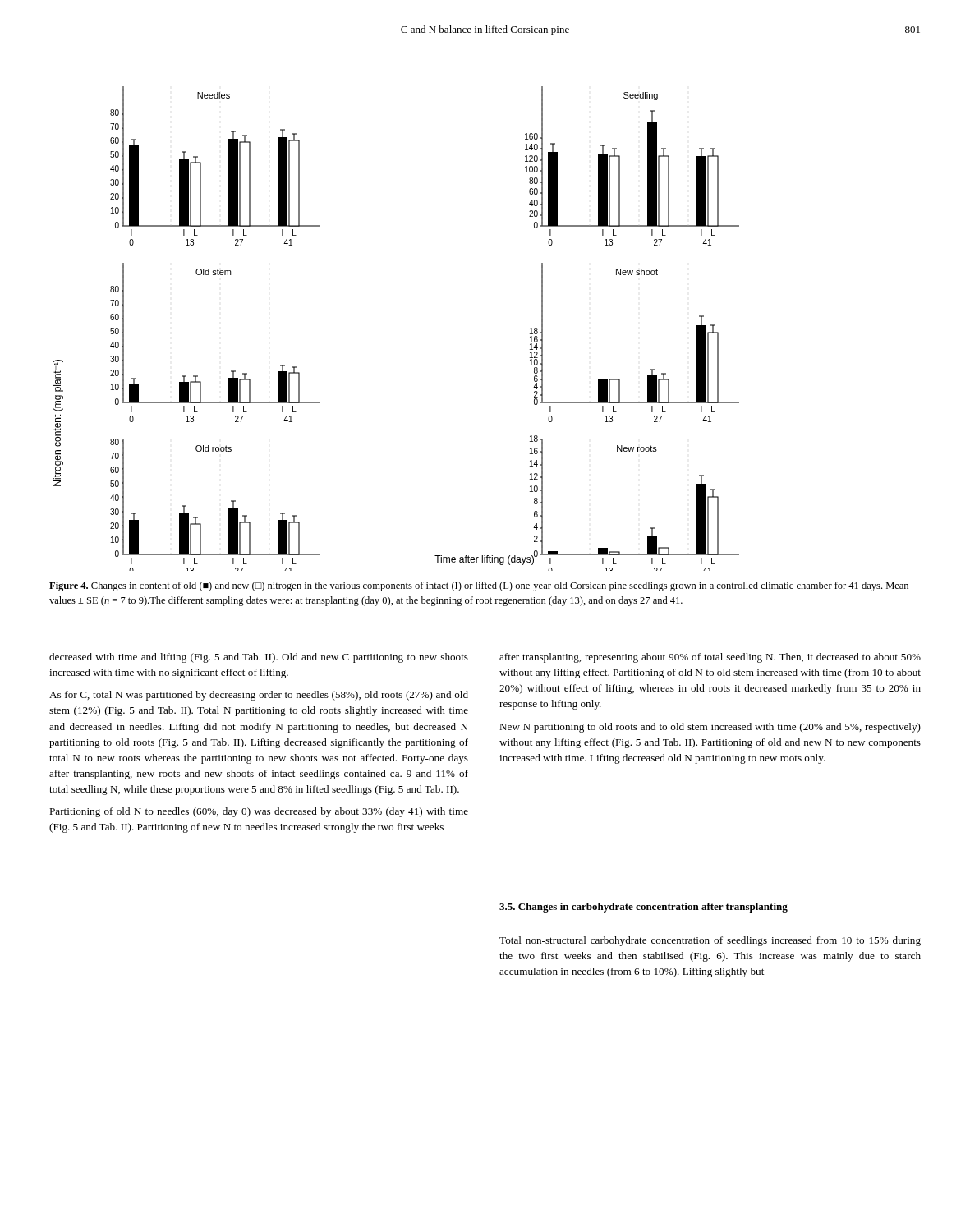Point to the caption beginning "Figure 4. Changes in content"
The height and width of the screenshot is (1232, 970).
[479, 593]
